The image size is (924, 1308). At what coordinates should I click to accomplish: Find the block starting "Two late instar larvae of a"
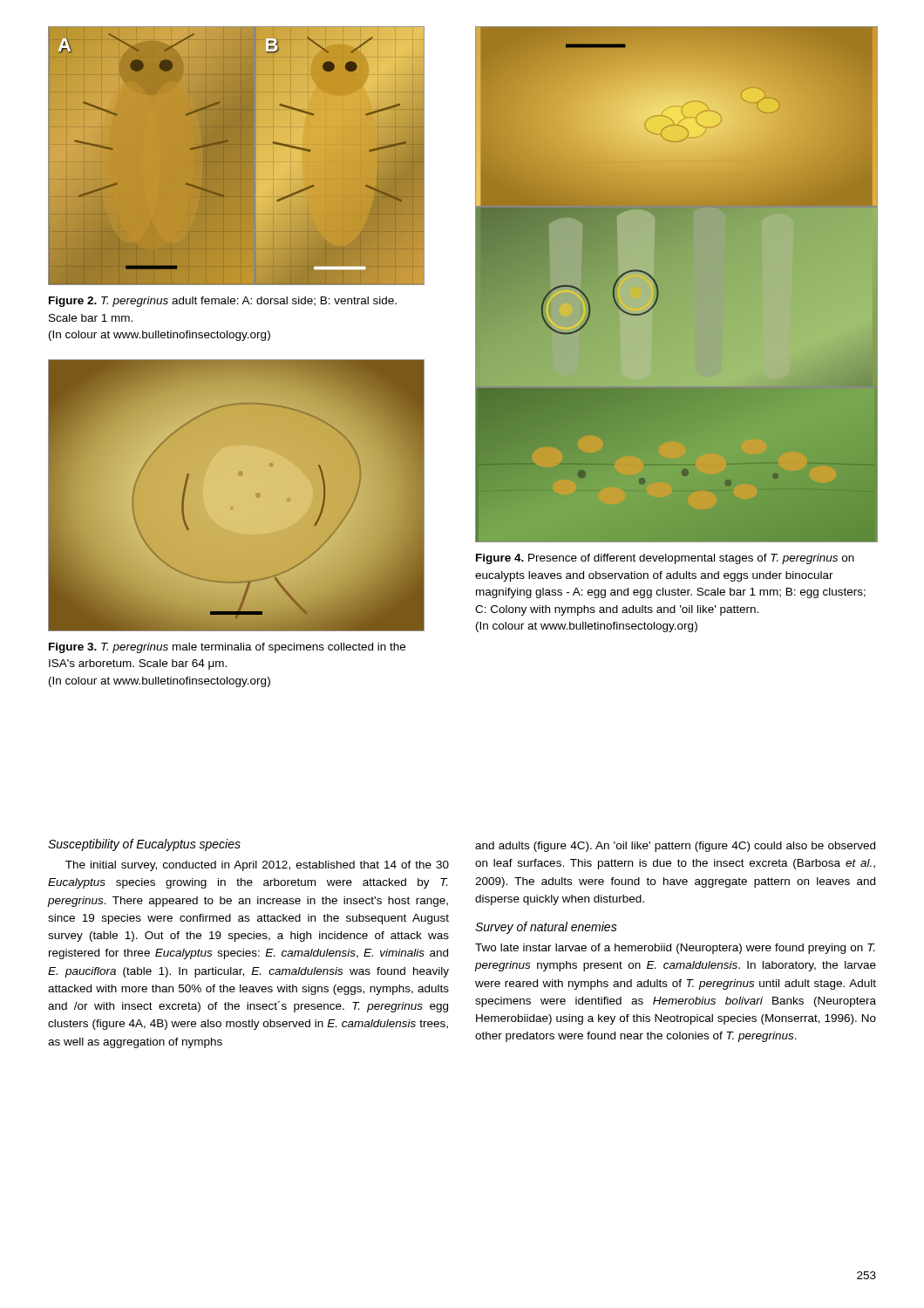tap(676, 992)
